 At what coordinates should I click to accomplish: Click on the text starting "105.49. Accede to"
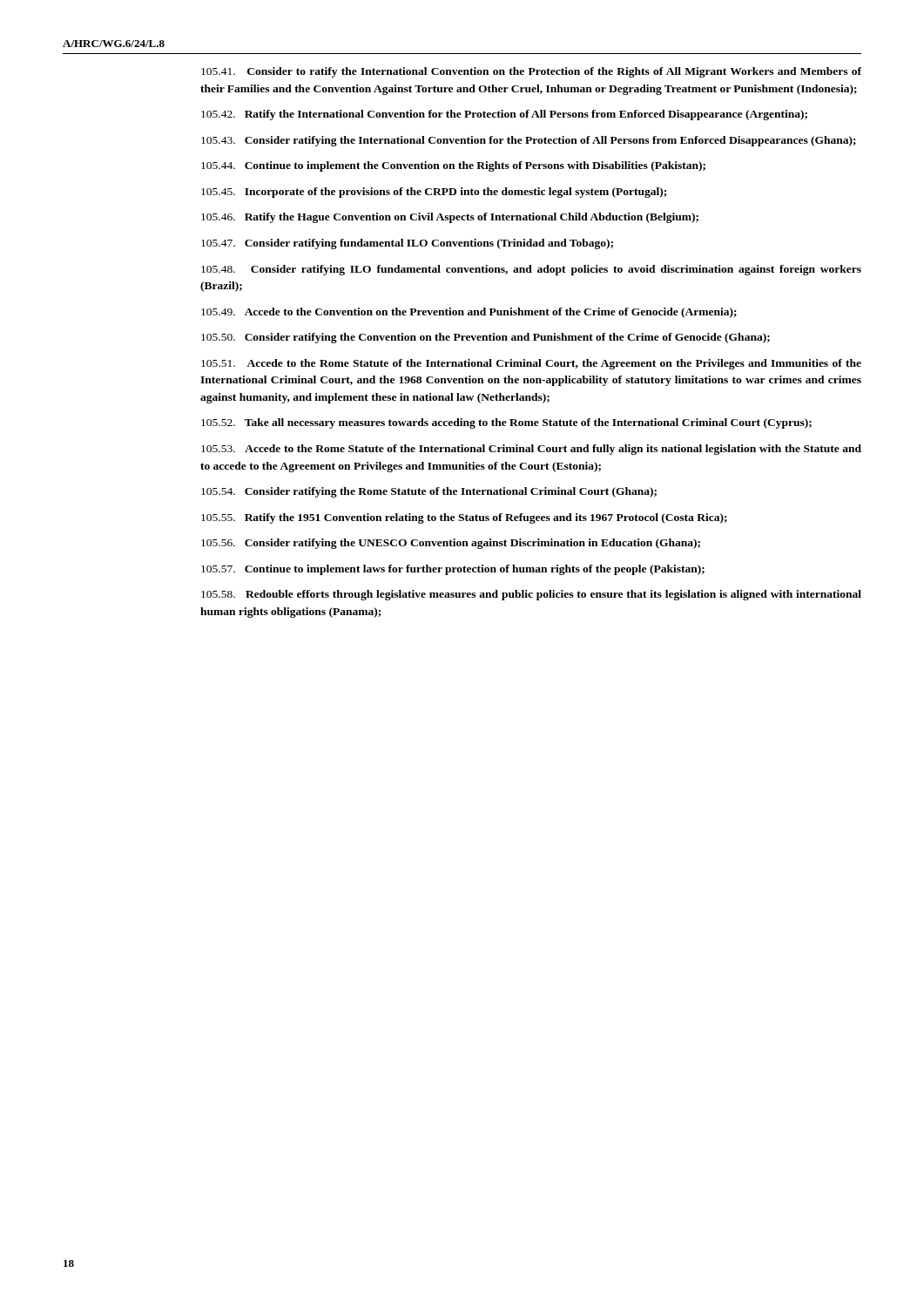pyautogui.click(x=469, y=311)
